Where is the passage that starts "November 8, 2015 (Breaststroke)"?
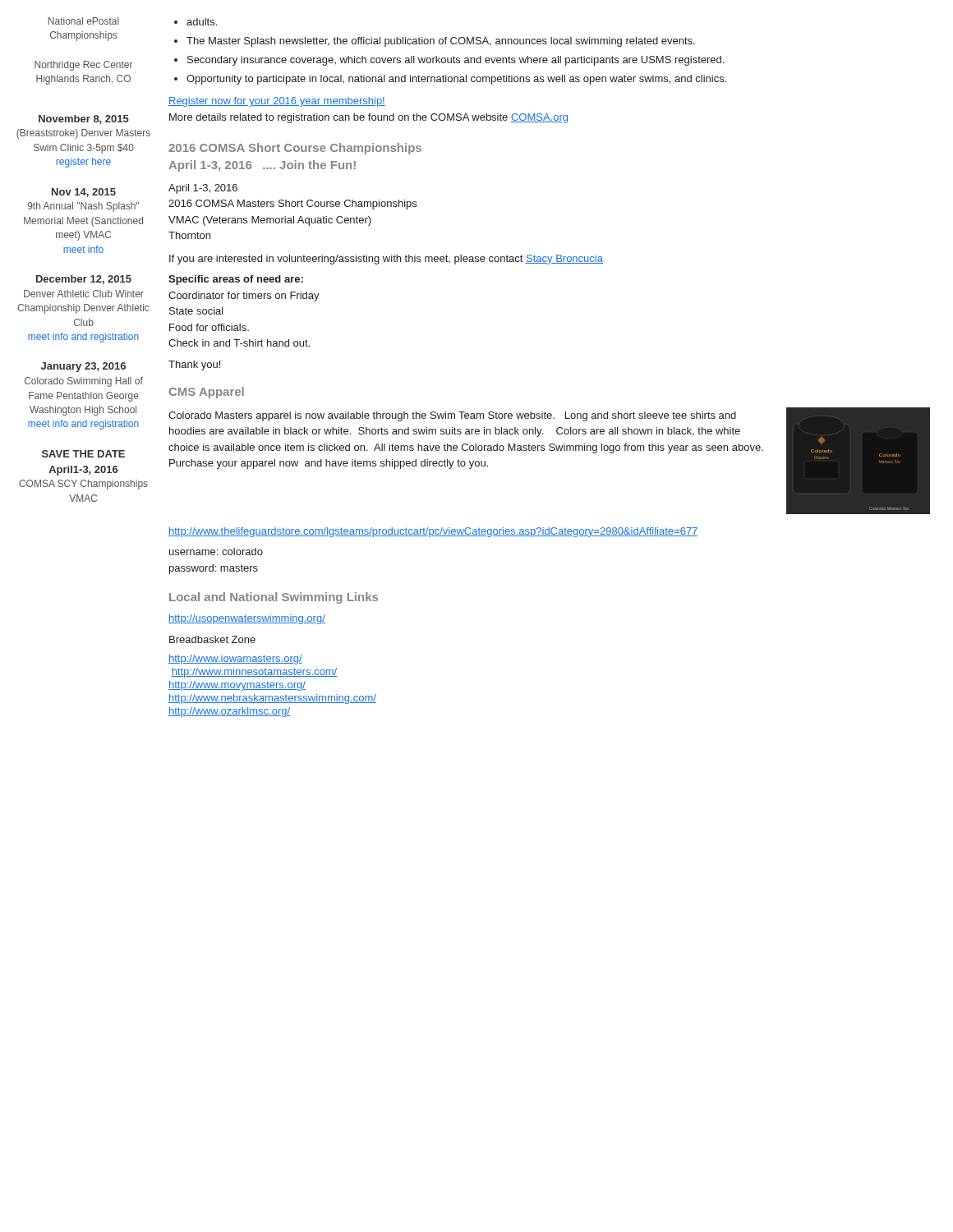Image resolution: width=953 pixels, height=1232 pixels. tap(83, 140)
